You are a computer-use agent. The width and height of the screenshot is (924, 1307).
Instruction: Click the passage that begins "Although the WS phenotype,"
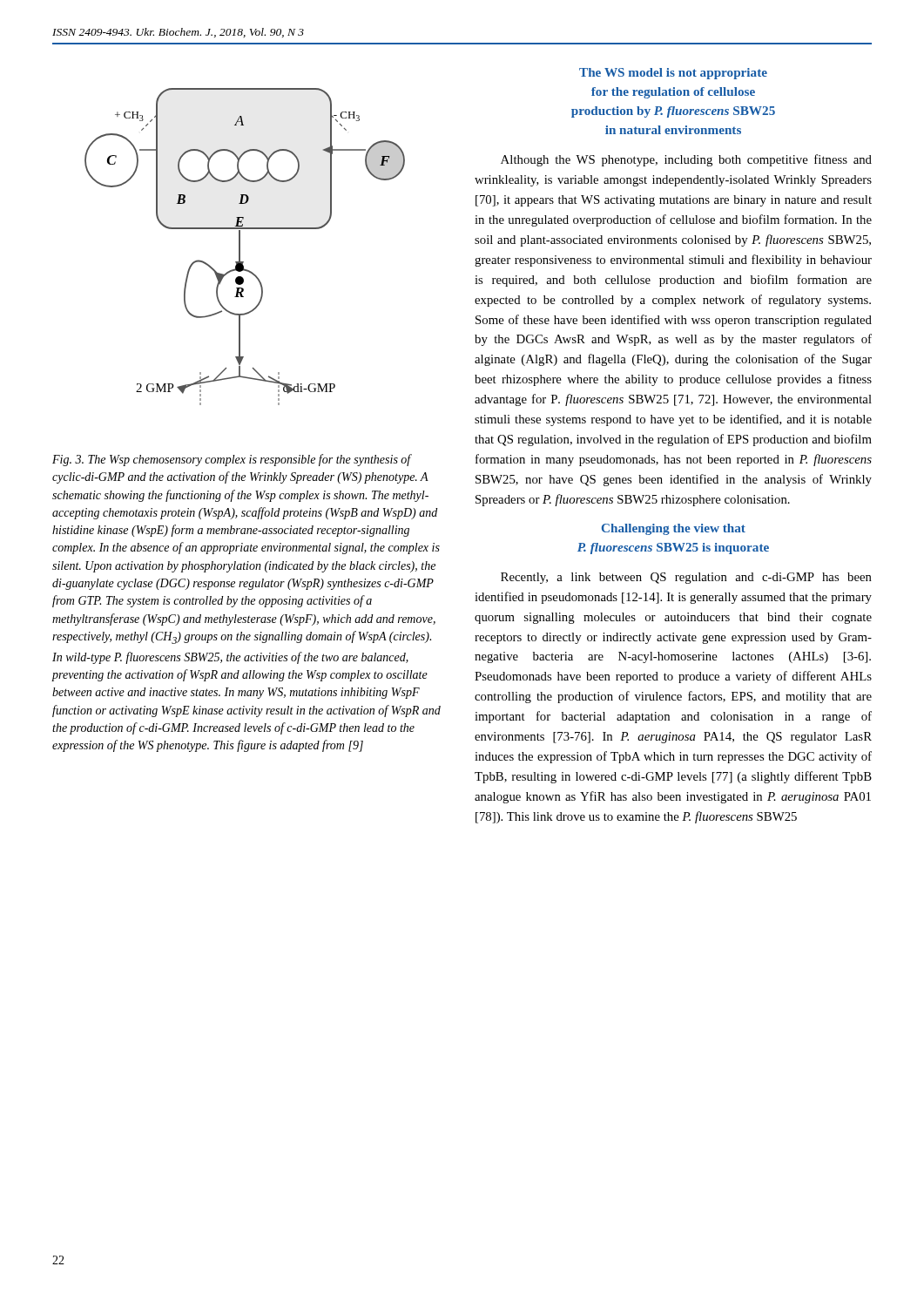[x=673, y=329]
